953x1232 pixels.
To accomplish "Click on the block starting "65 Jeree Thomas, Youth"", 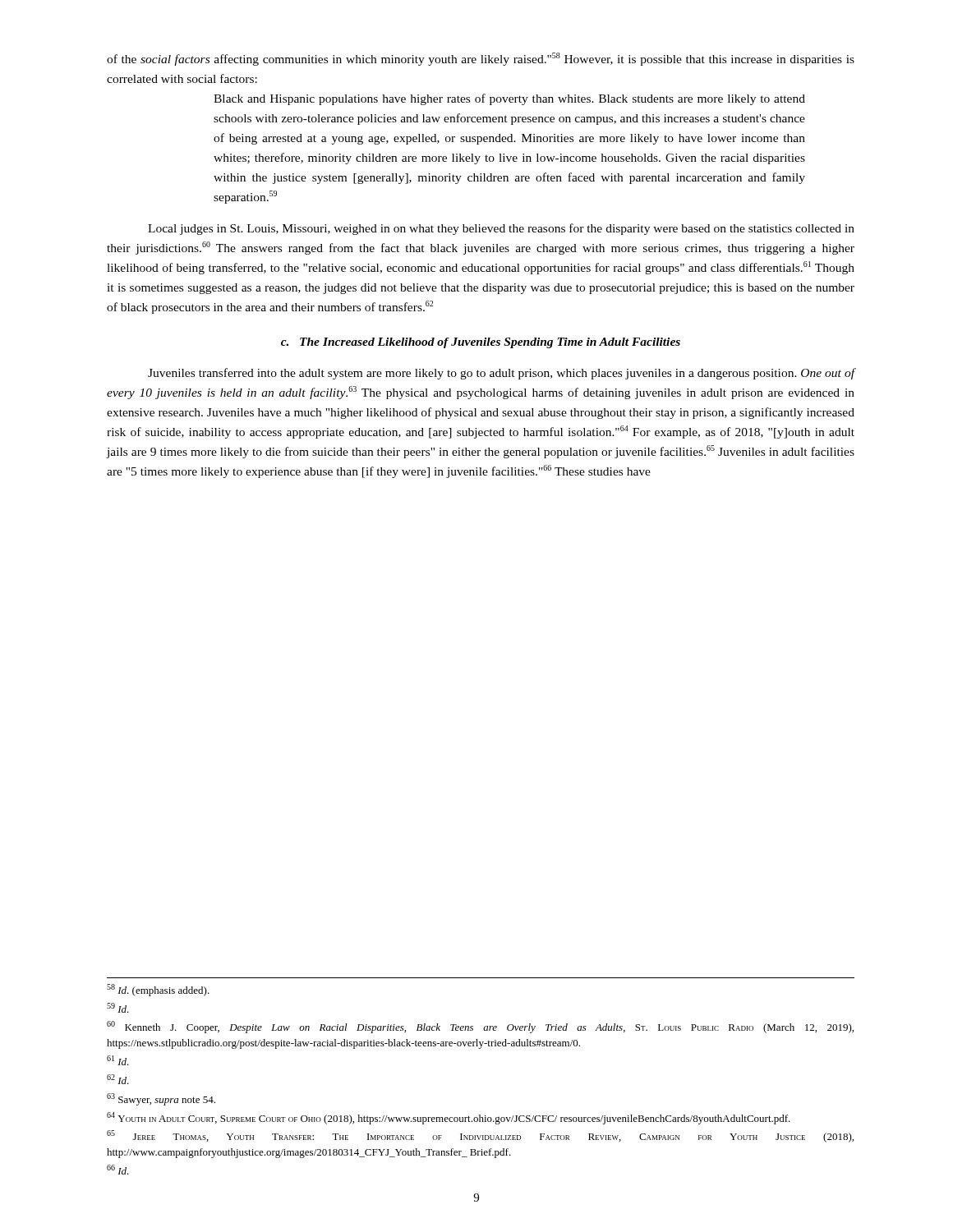I will click(481, 1144).
